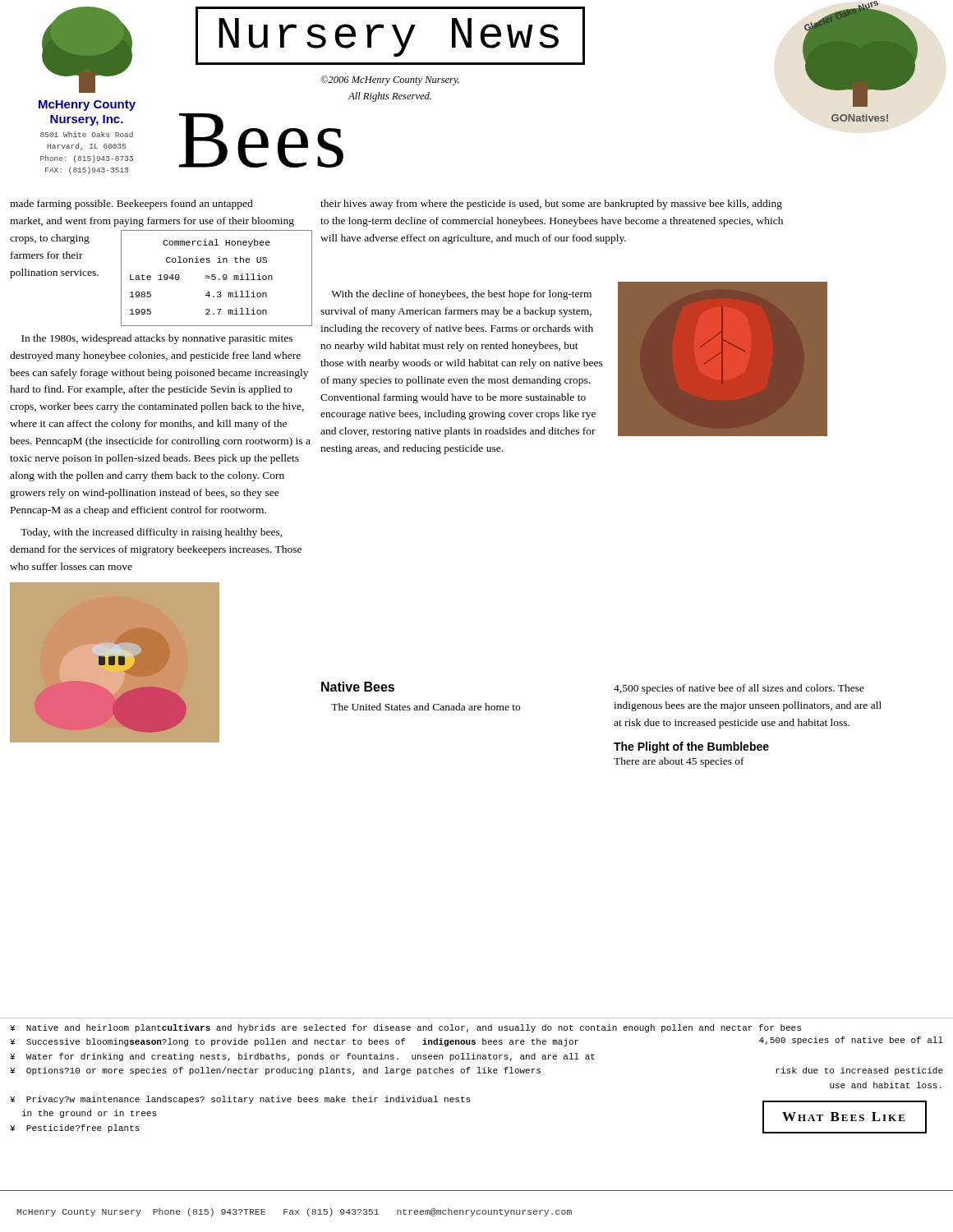Where does it say "There are about 45 species of"?

tap(679, 761)
